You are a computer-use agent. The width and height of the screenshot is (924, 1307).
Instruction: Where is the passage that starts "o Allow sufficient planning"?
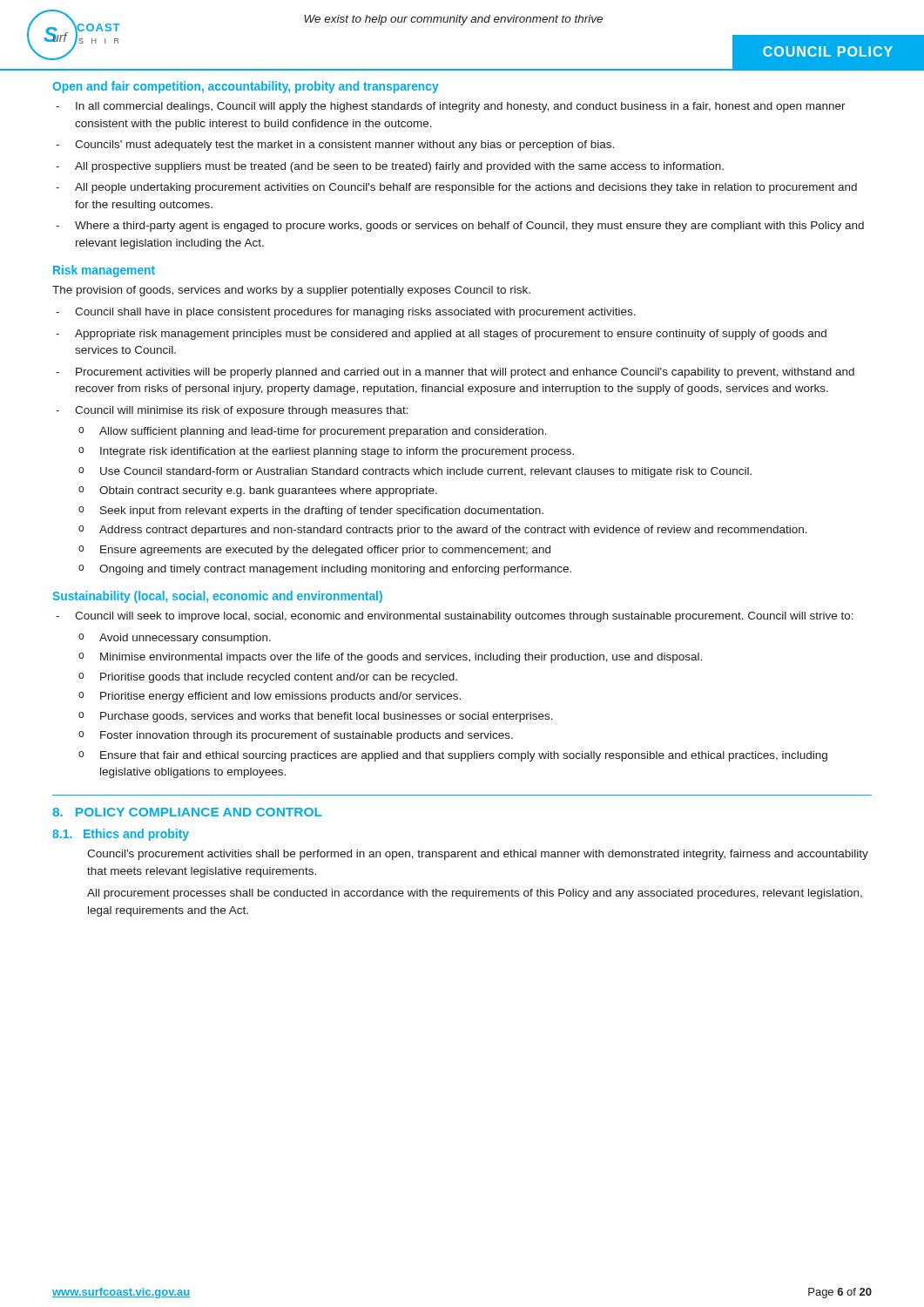(475, 432)
